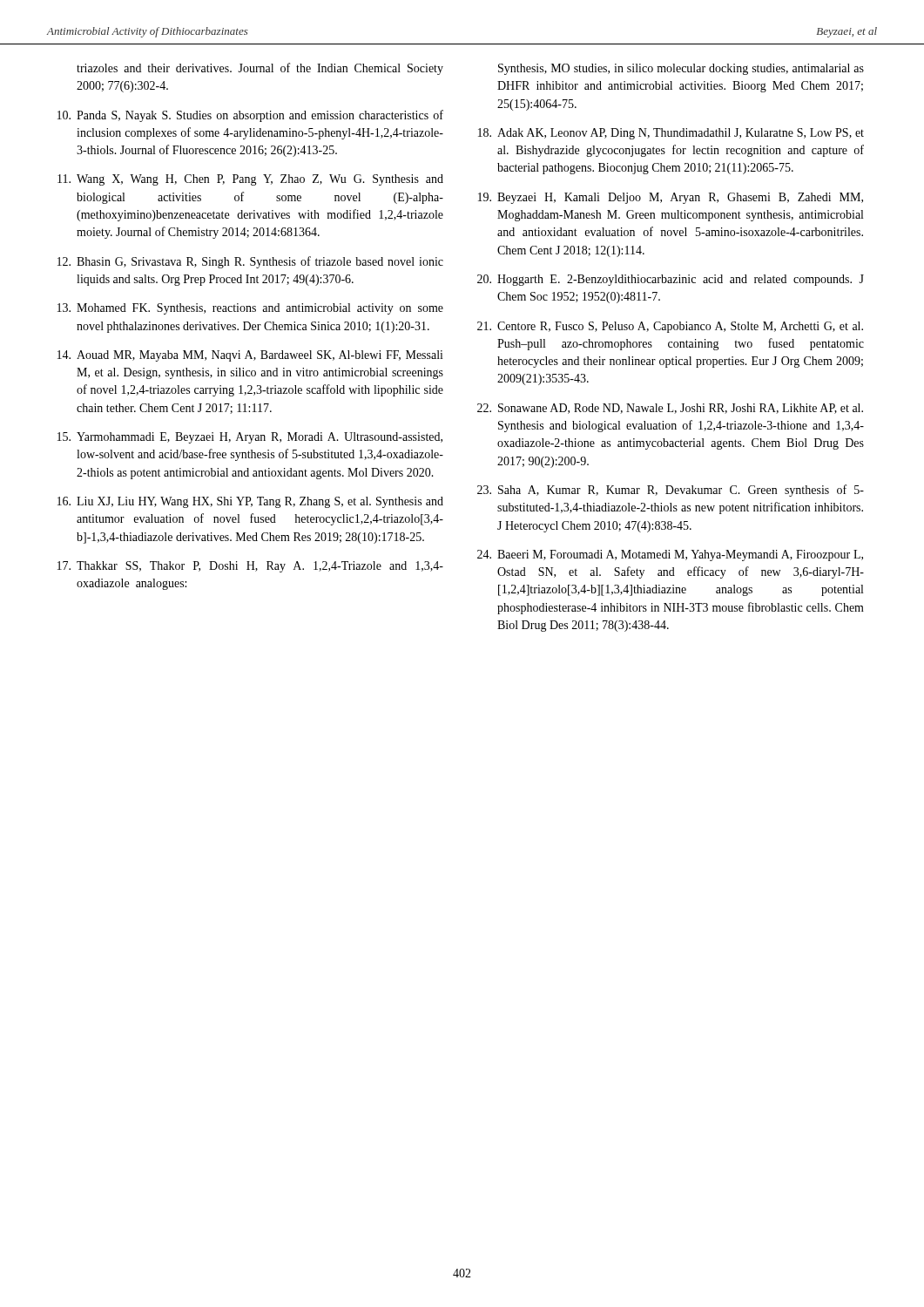Find the list item that reads "16. Liu XJ, Liu HY,"
The height and width of the screenshot is (1307, 924).
(245, 520)
